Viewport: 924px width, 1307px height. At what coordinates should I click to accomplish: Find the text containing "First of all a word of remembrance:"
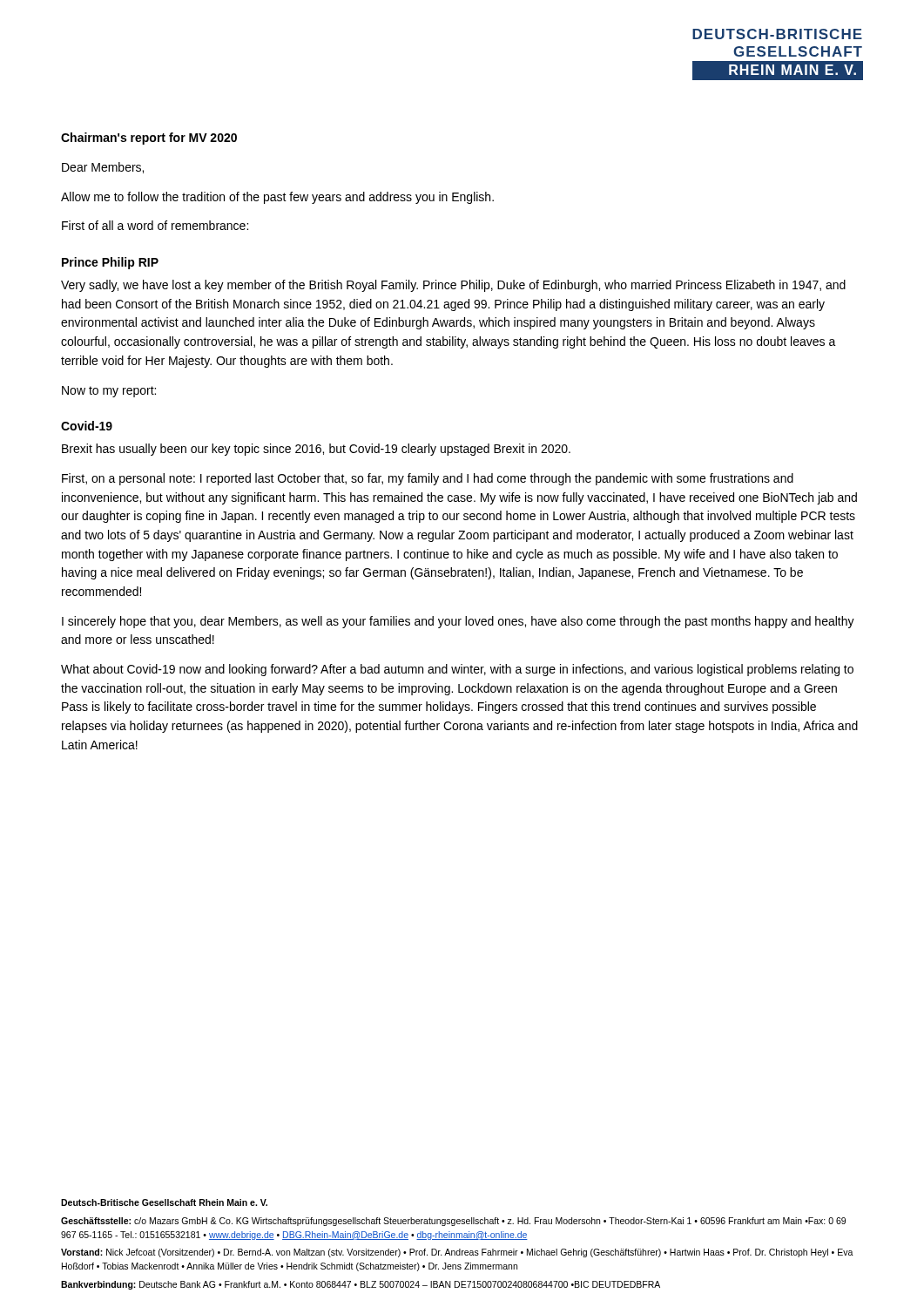point(155,225)
